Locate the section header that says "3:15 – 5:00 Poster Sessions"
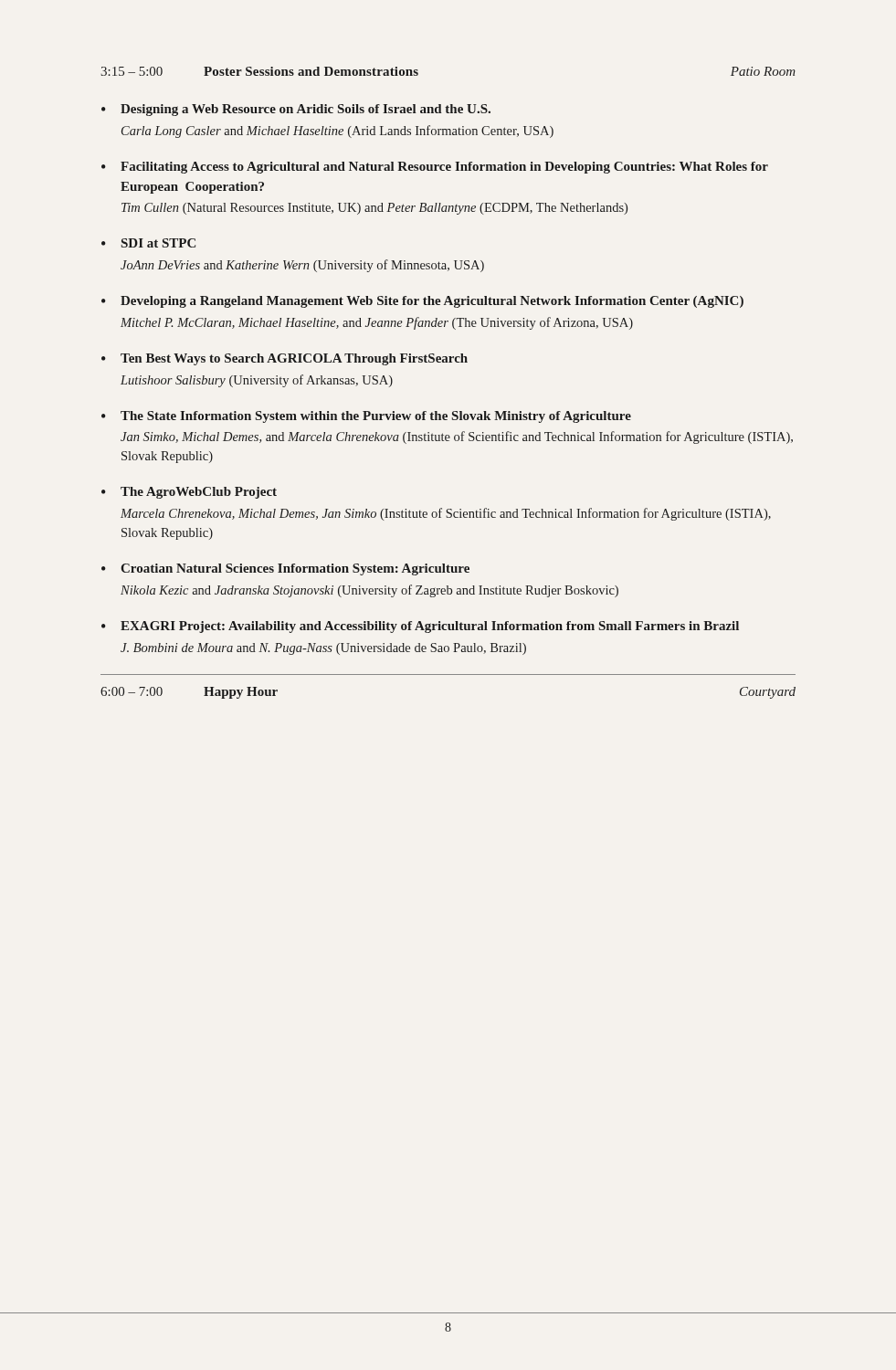This screenshot has height=1370, width=896. 121,71
